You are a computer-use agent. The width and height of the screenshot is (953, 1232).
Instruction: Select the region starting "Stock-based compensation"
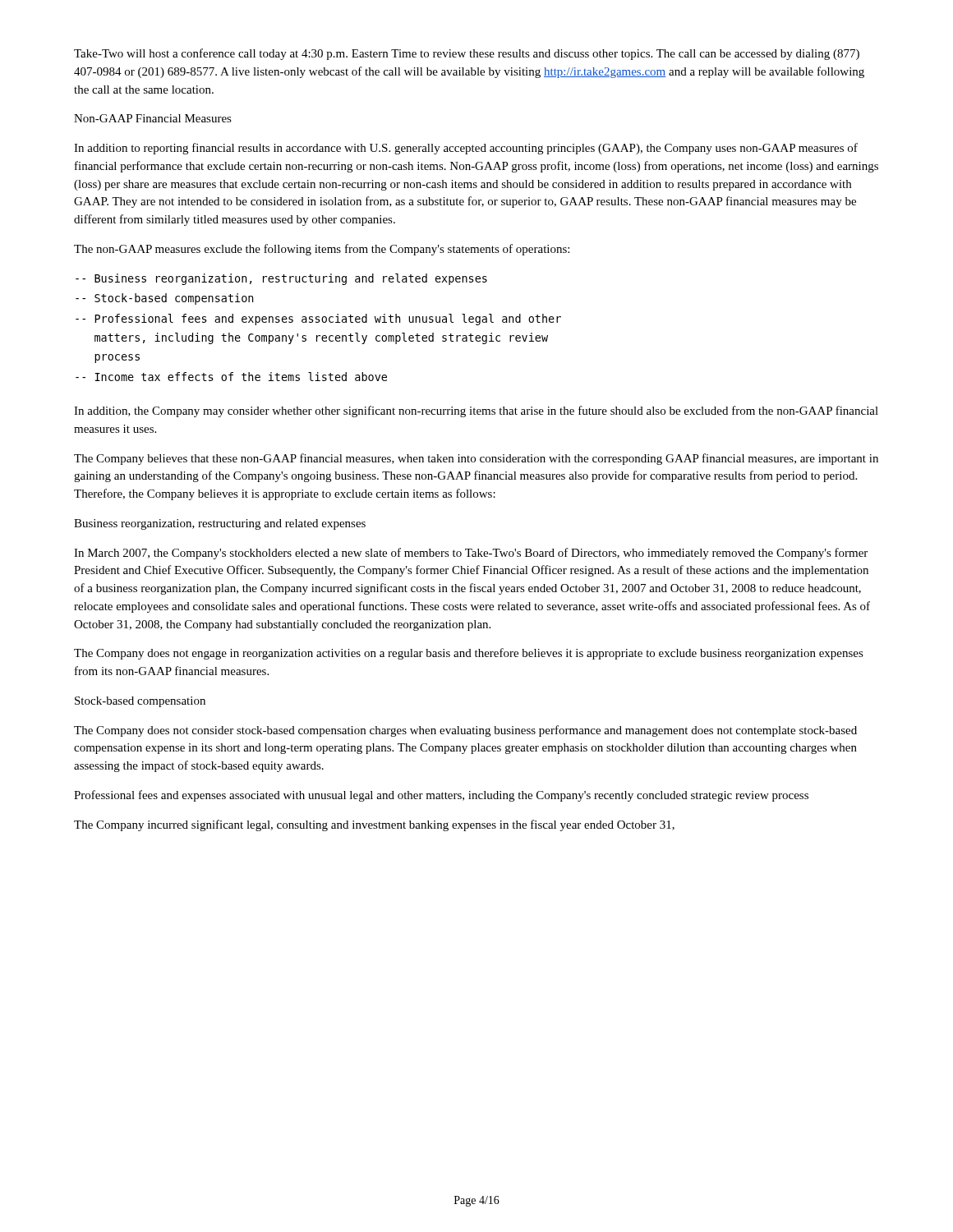(x=140, y=702)
